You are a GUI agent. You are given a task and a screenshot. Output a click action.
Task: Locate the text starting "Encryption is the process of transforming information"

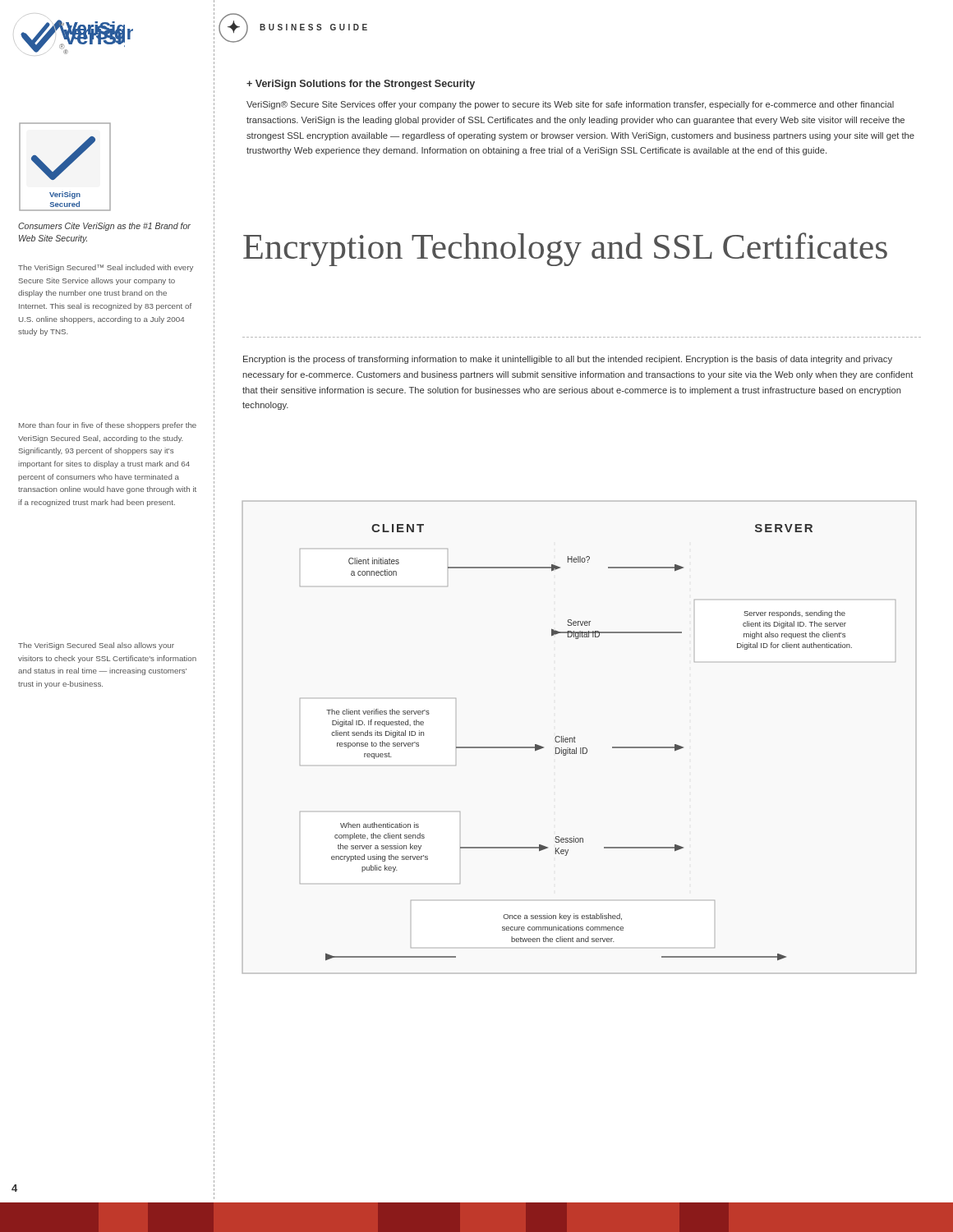pos(578,382)
